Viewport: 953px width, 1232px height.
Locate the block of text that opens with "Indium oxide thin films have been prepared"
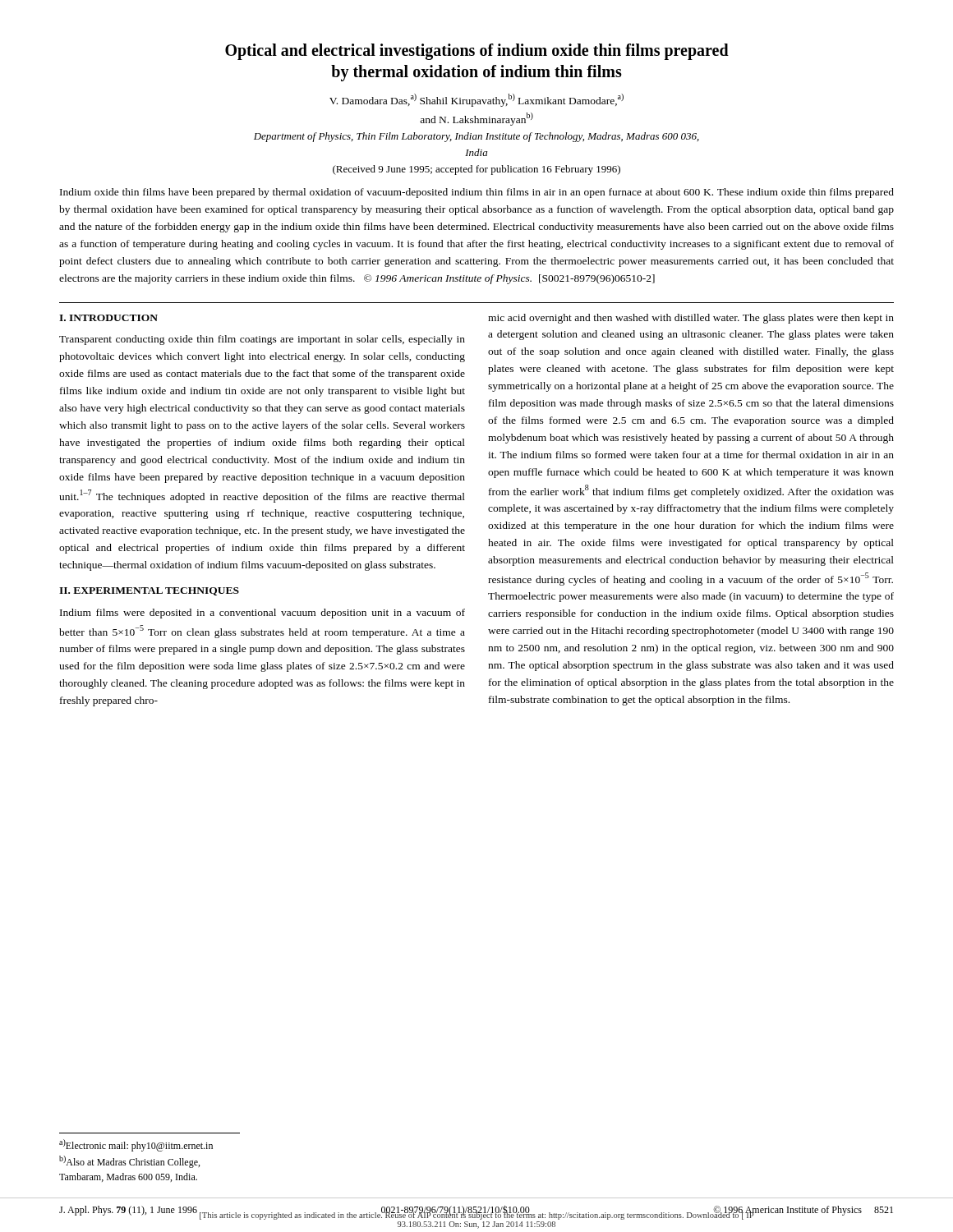476,235
